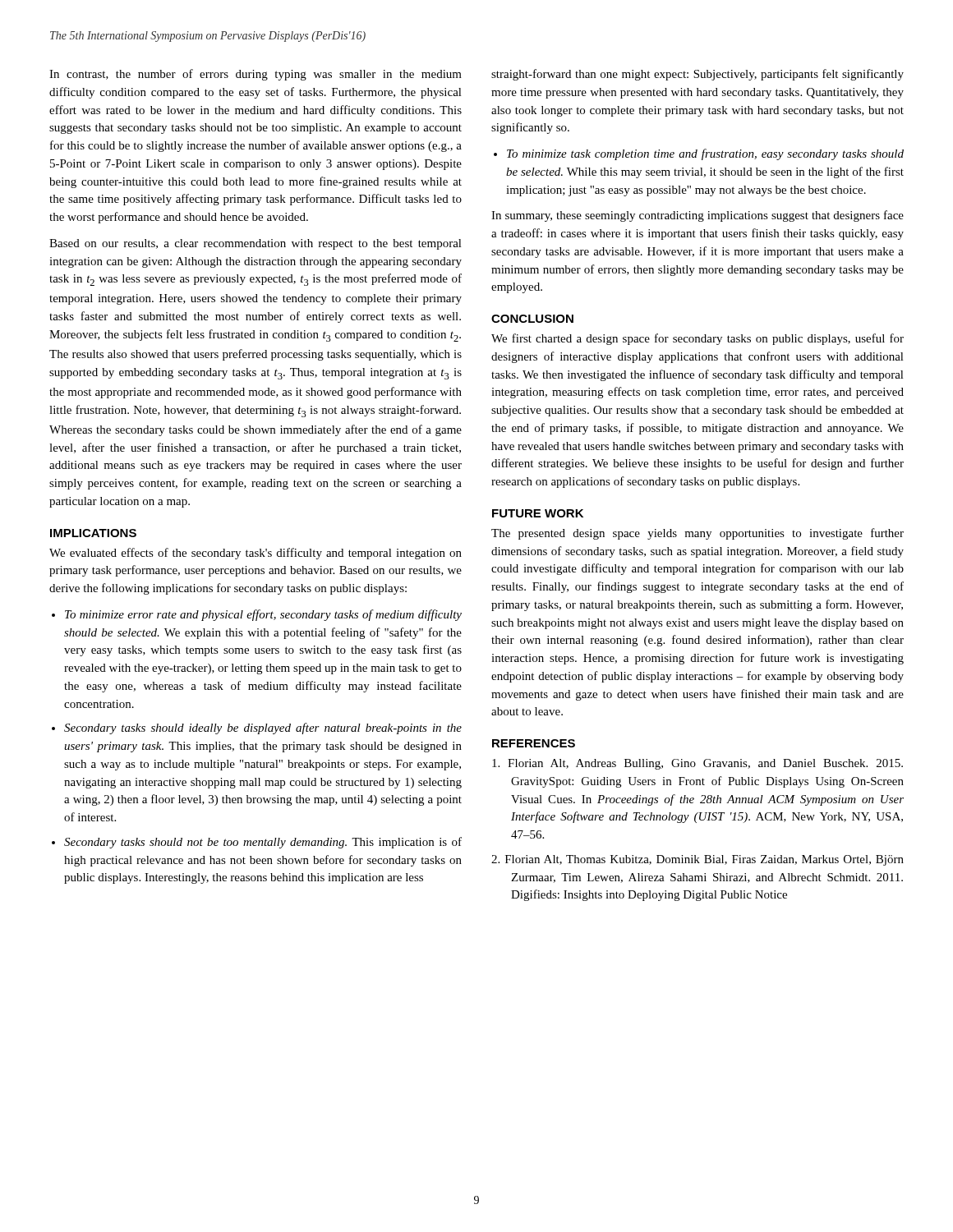Click on the passage starting "FUTURE WORK"
The width and height of the screenshot is (953, 1232).
tap(537, 513)
